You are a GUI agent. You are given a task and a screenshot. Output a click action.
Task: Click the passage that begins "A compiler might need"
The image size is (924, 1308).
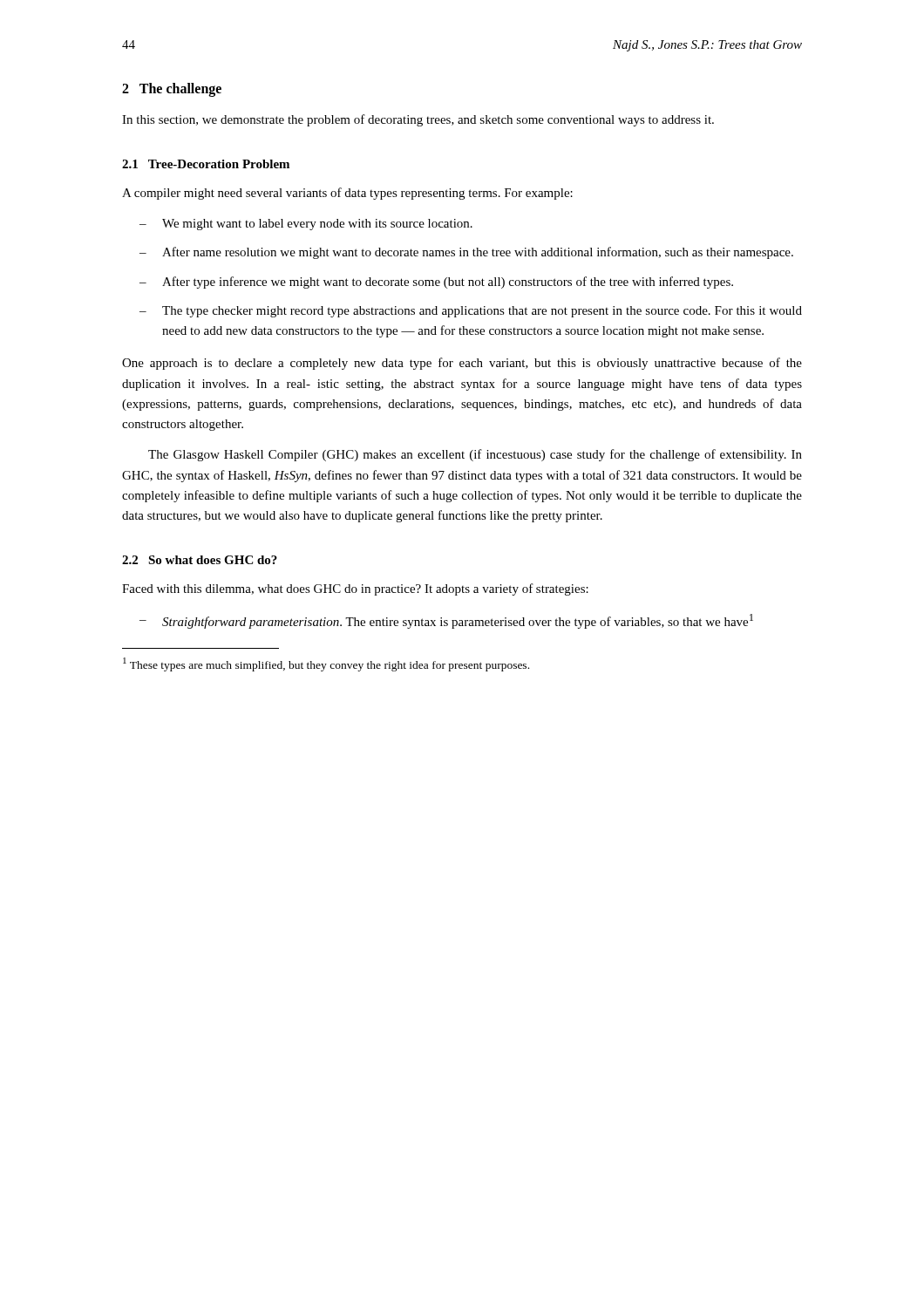tap(348, 192)
